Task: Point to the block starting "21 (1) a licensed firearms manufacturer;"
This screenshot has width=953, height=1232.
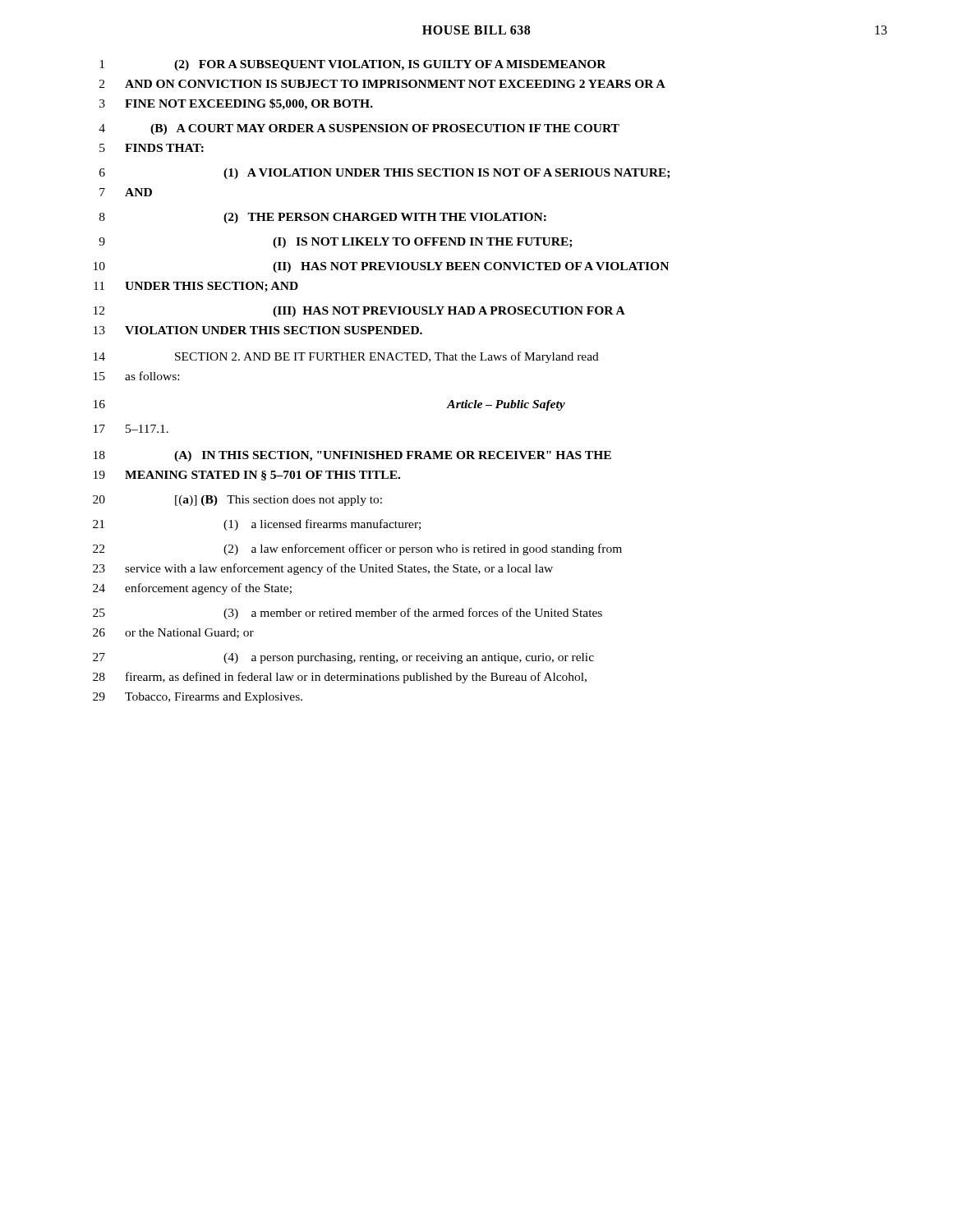Action: [x=257, y=525]
